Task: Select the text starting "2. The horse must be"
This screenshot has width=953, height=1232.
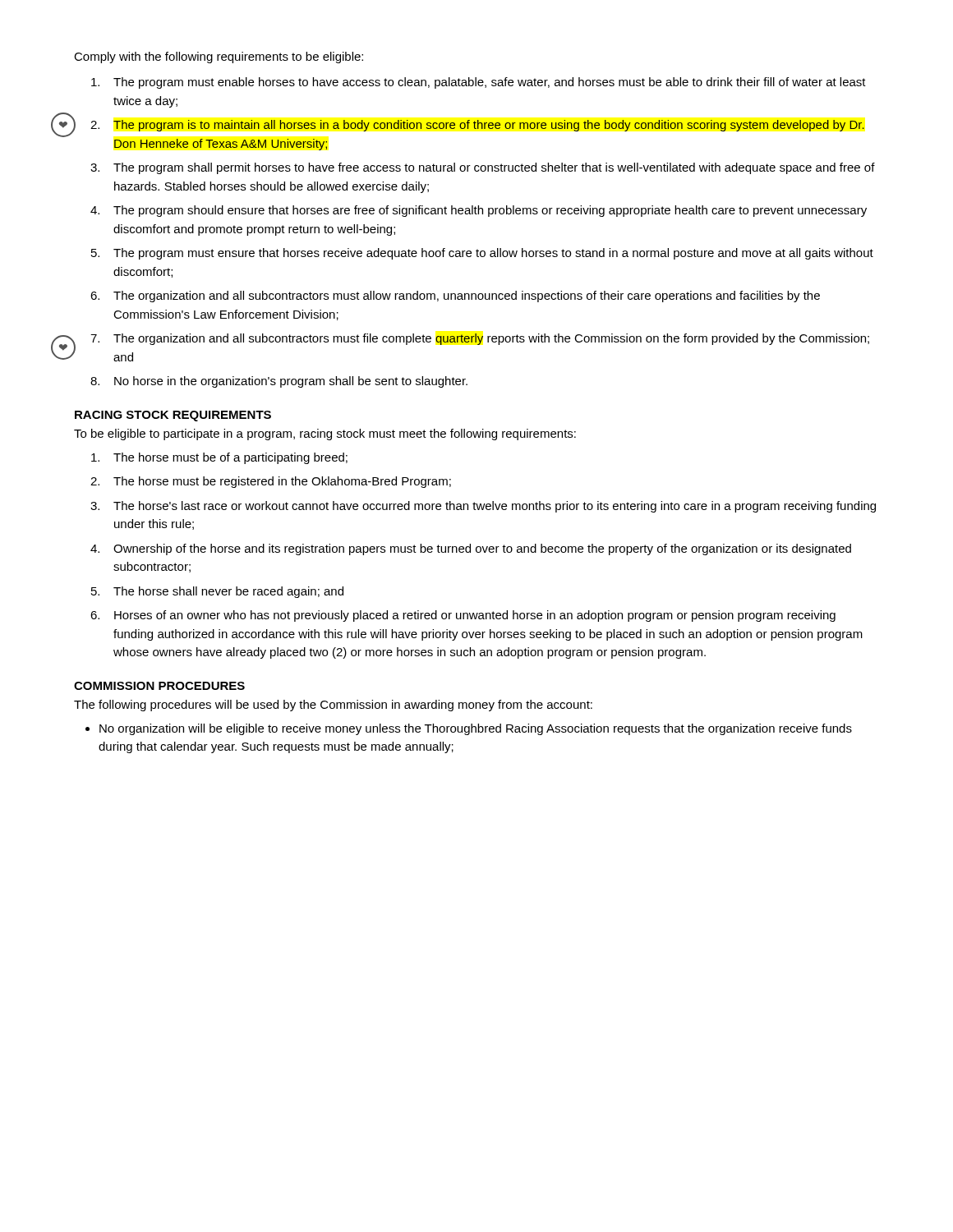Action: click(271, 482)
